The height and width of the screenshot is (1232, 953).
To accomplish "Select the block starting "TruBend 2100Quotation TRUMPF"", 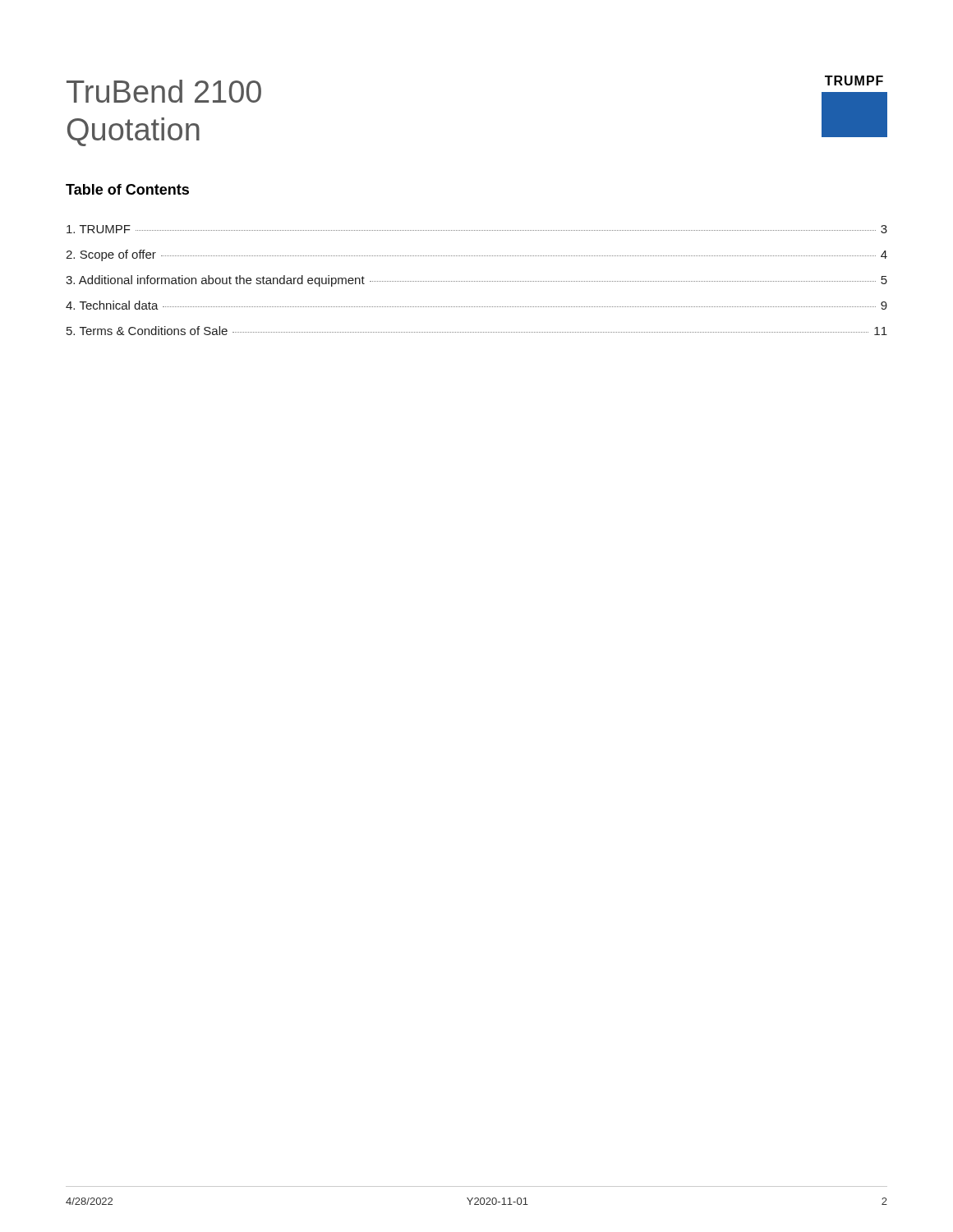I will (175, 102).
